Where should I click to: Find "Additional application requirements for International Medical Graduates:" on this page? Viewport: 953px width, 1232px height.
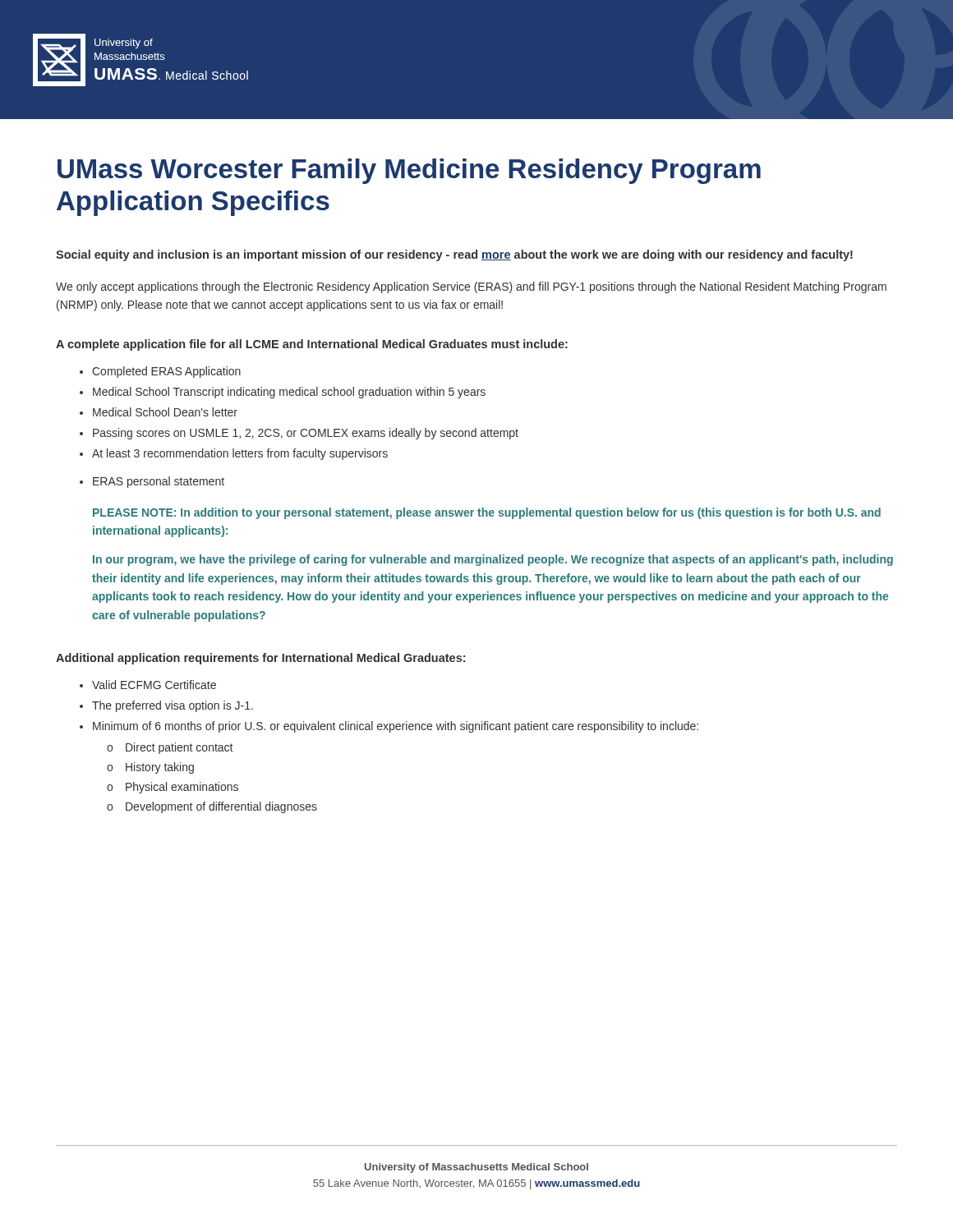pos(261,658)
